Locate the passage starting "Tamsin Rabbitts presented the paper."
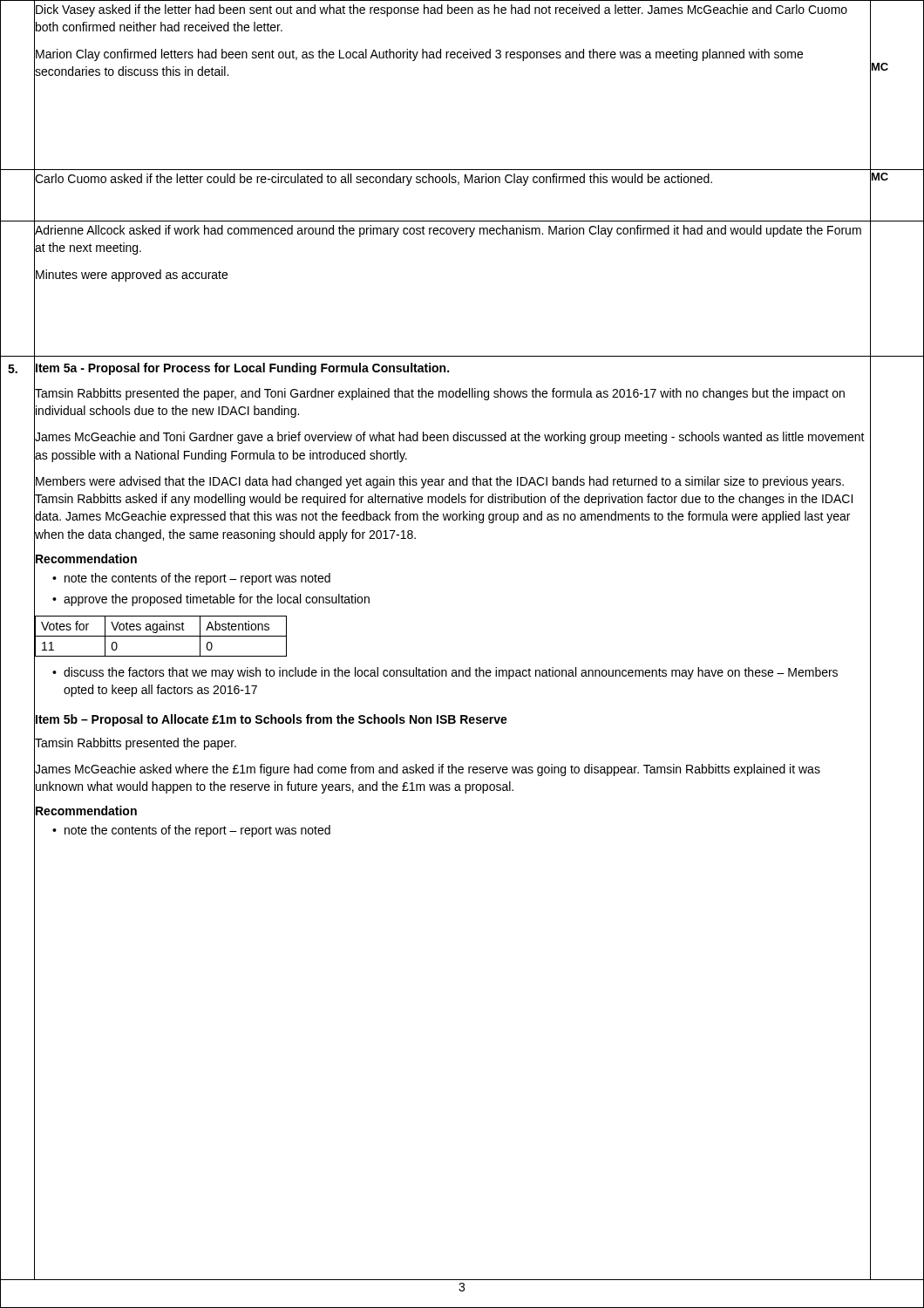Image resolution: width=924 pixels, height=1308 pixels. (136, 743)
